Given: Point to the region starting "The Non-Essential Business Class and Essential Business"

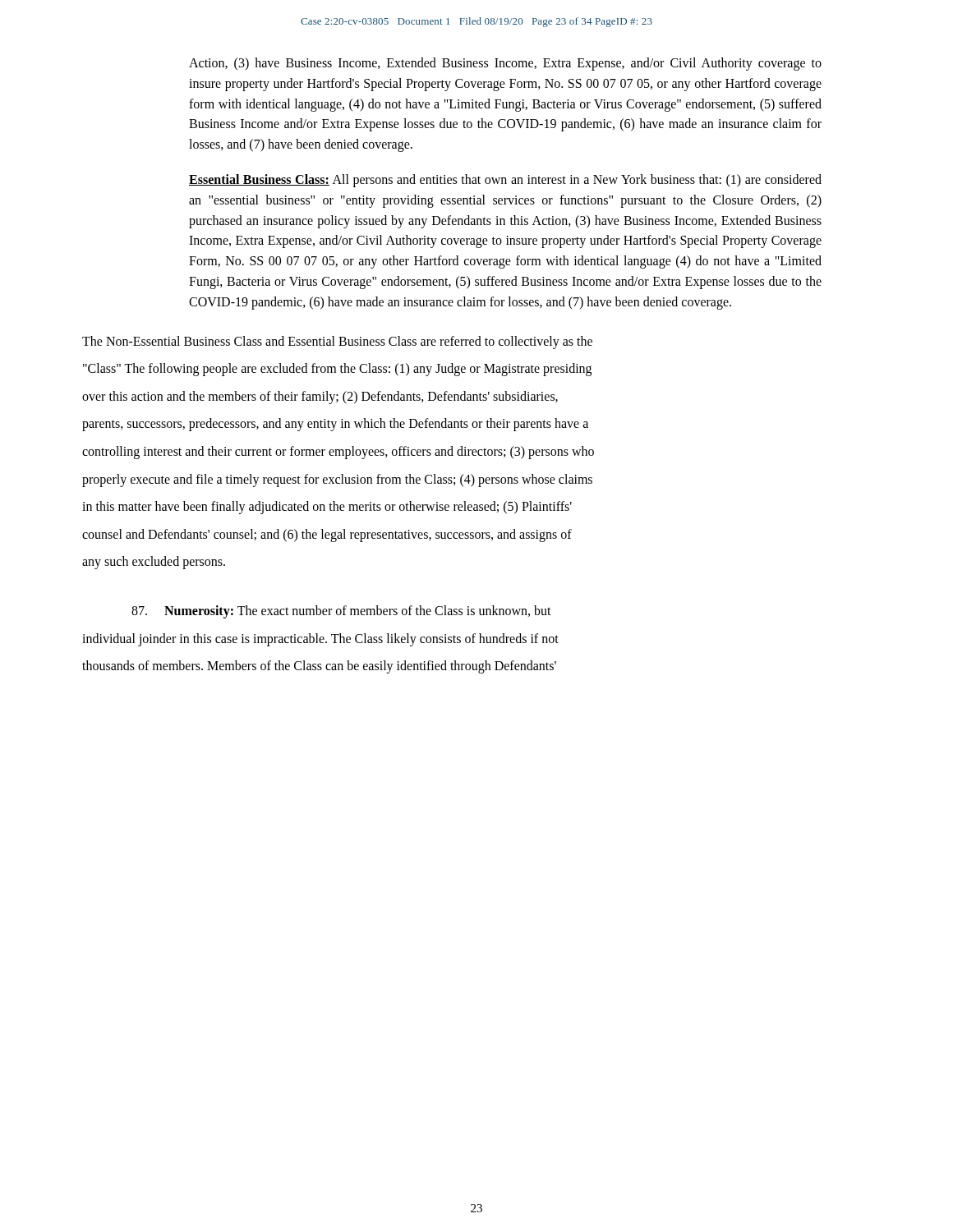Looking at the screenshot, I should point(338,341).
